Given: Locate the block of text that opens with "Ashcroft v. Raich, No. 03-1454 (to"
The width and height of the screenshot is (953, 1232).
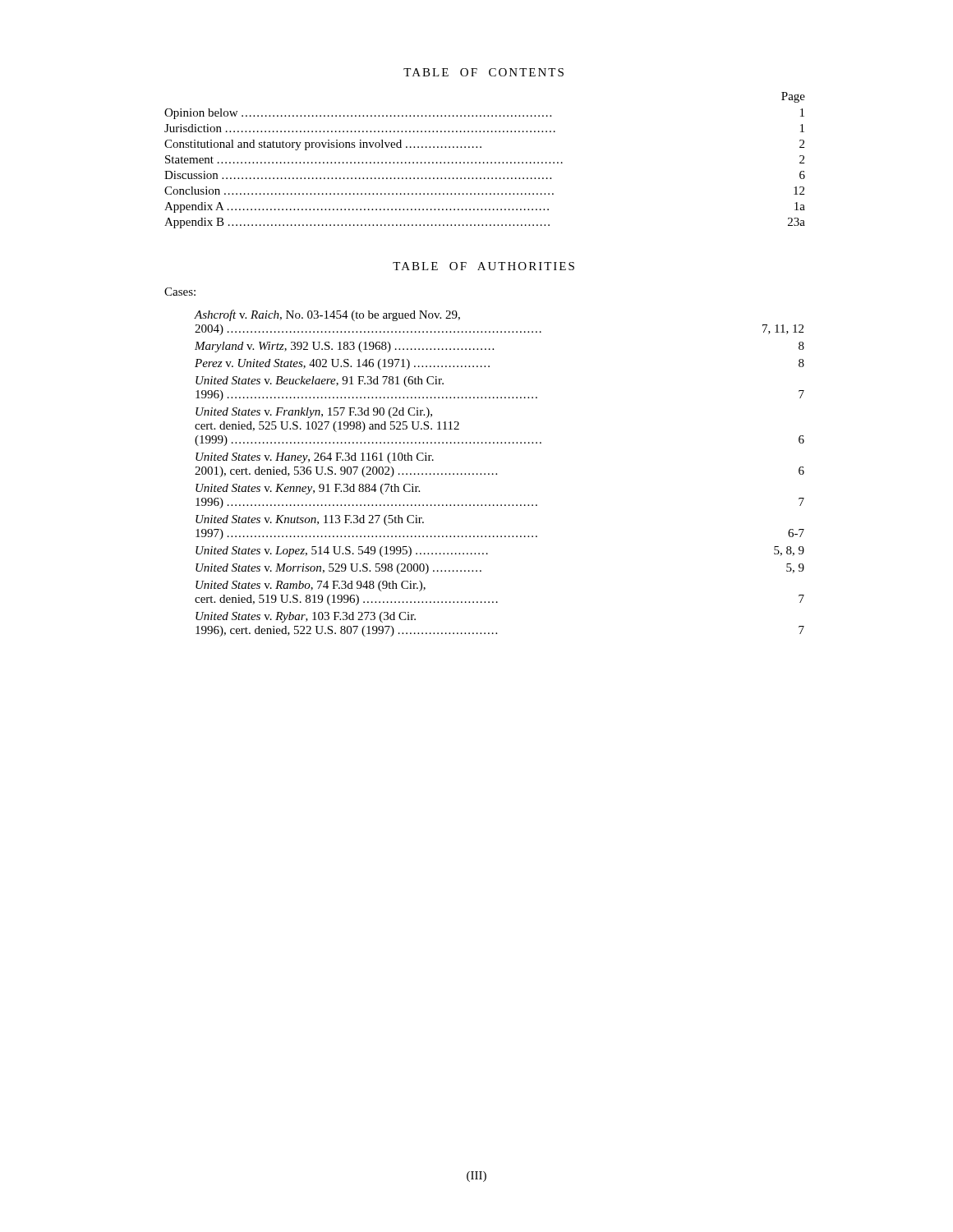Looking at the screenshot, I should (485, 322).
